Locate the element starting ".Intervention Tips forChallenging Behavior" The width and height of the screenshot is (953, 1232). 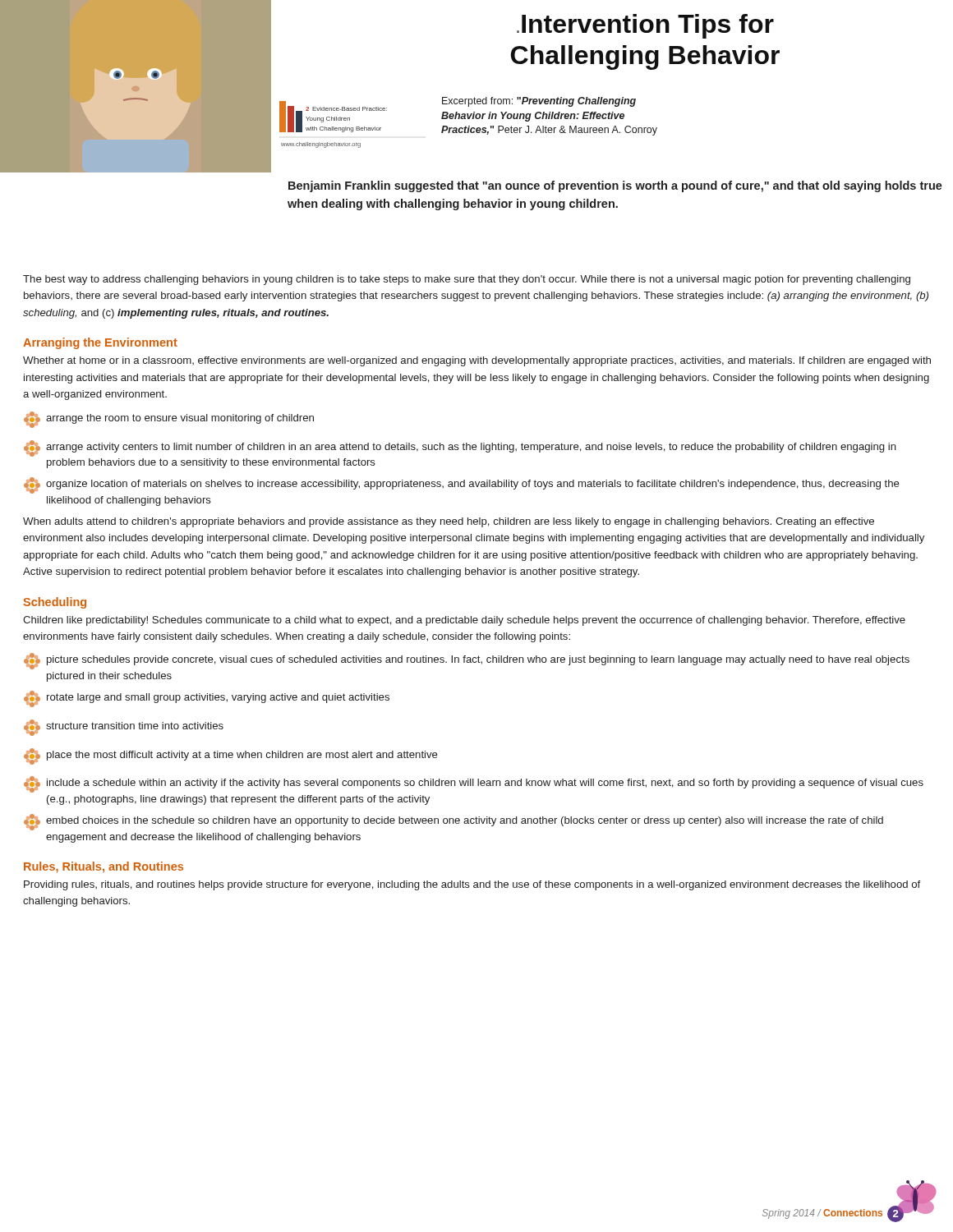coord(645,40)
